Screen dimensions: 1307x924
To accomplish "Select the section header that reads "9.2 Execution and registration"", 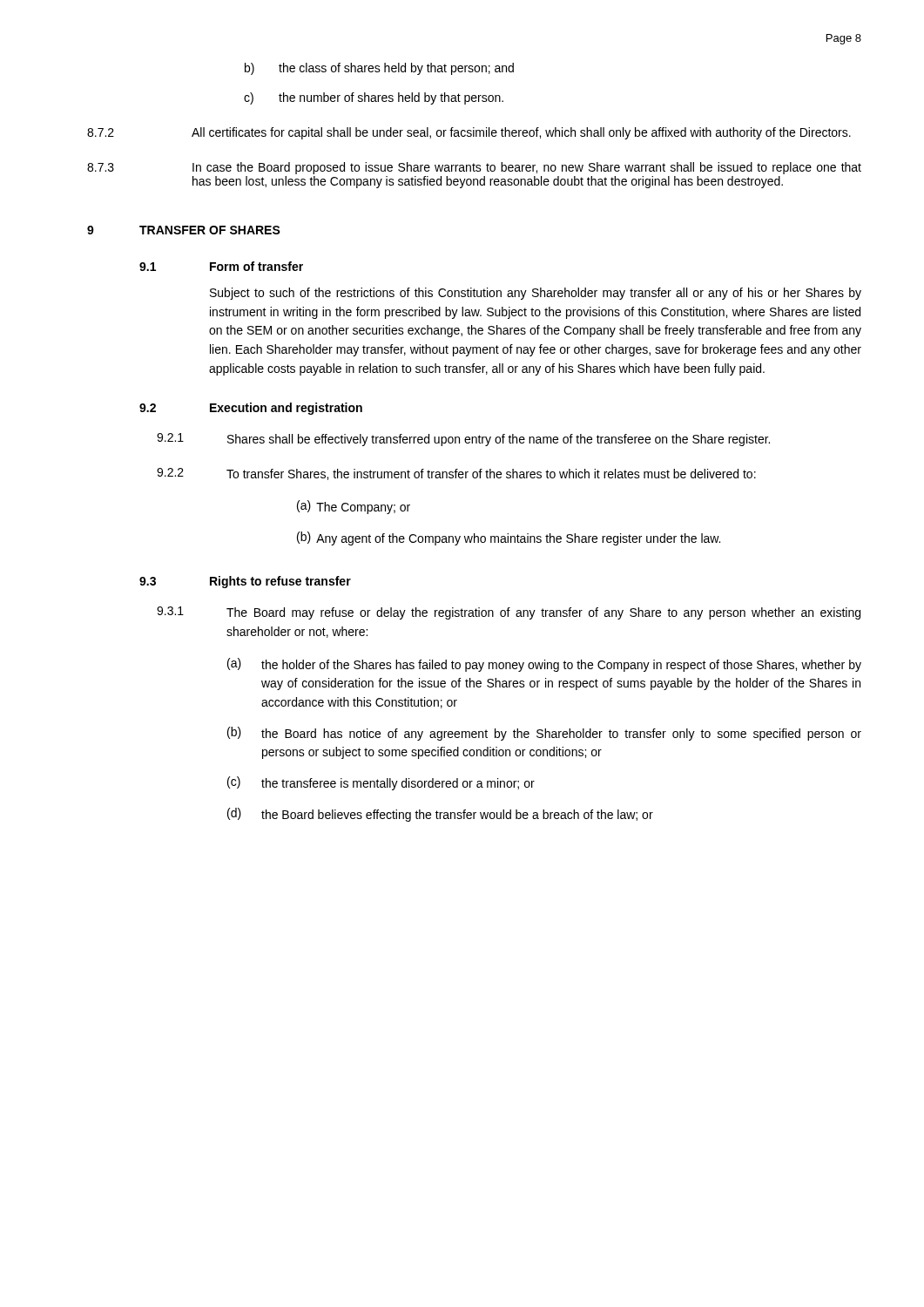I will [251, 408].
